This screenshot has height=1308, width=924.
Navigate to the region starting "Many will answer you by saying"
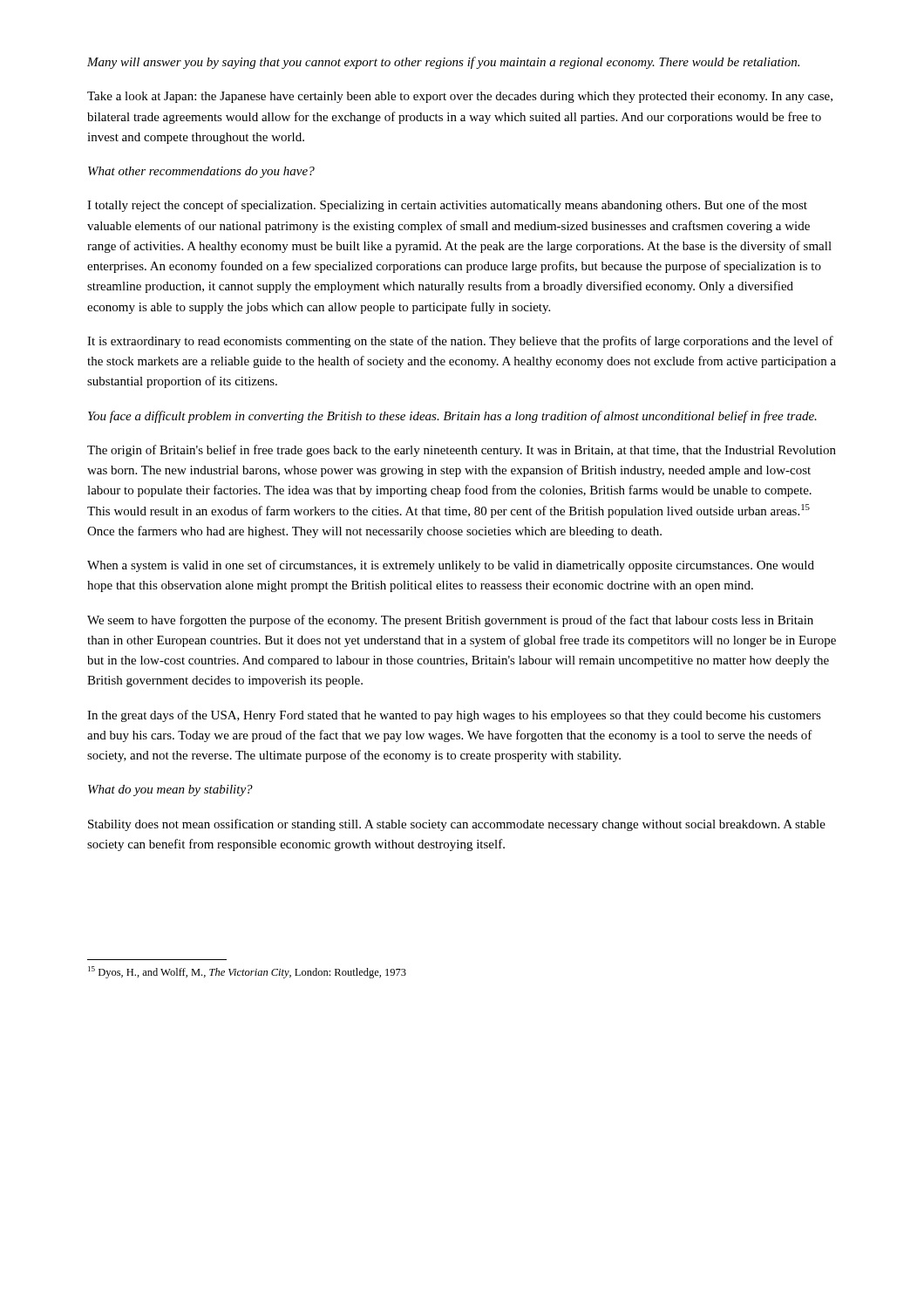(x=462, y=62)
